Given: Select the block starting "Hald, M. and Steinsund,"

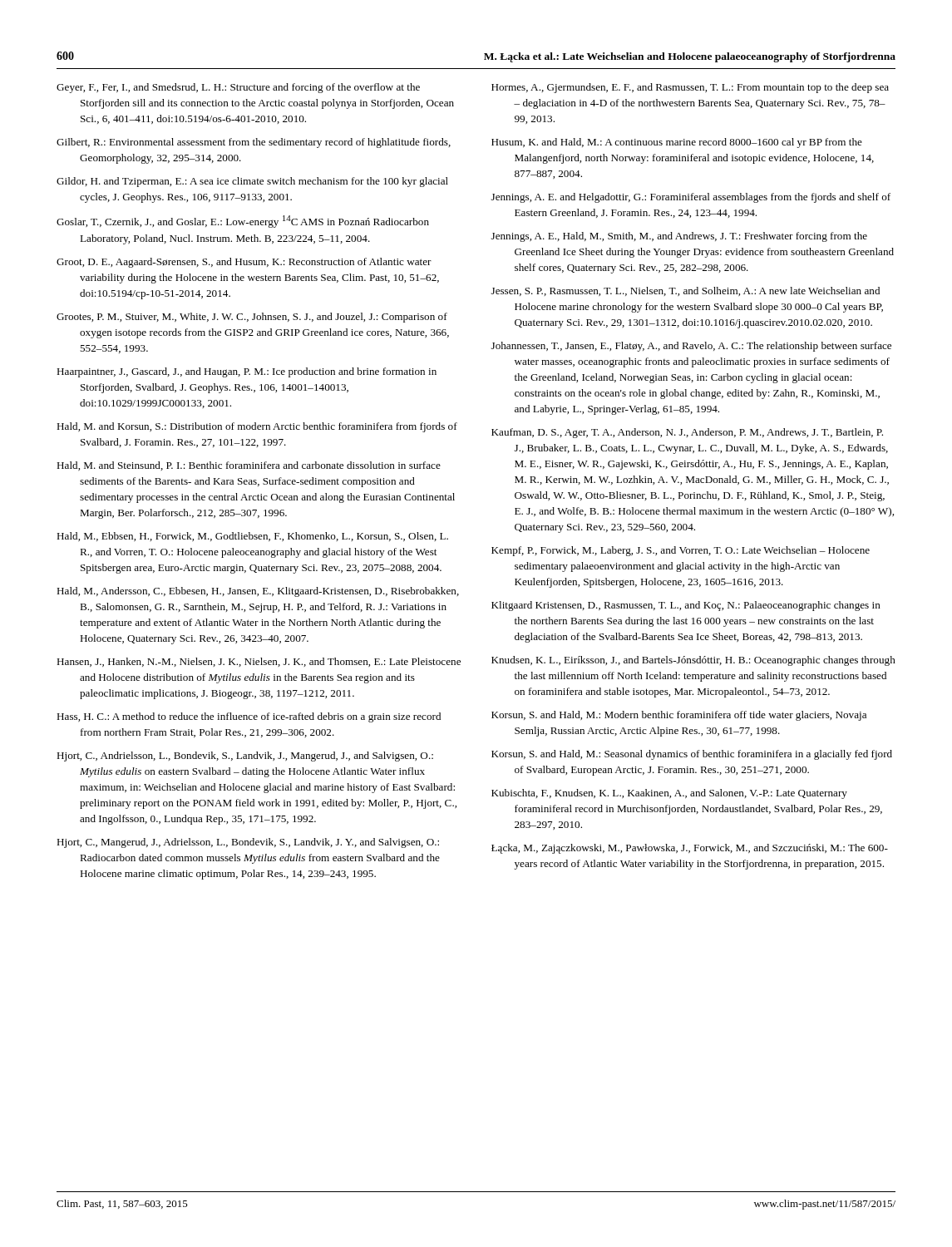Looking at the screenshot, I should (256, 489).
